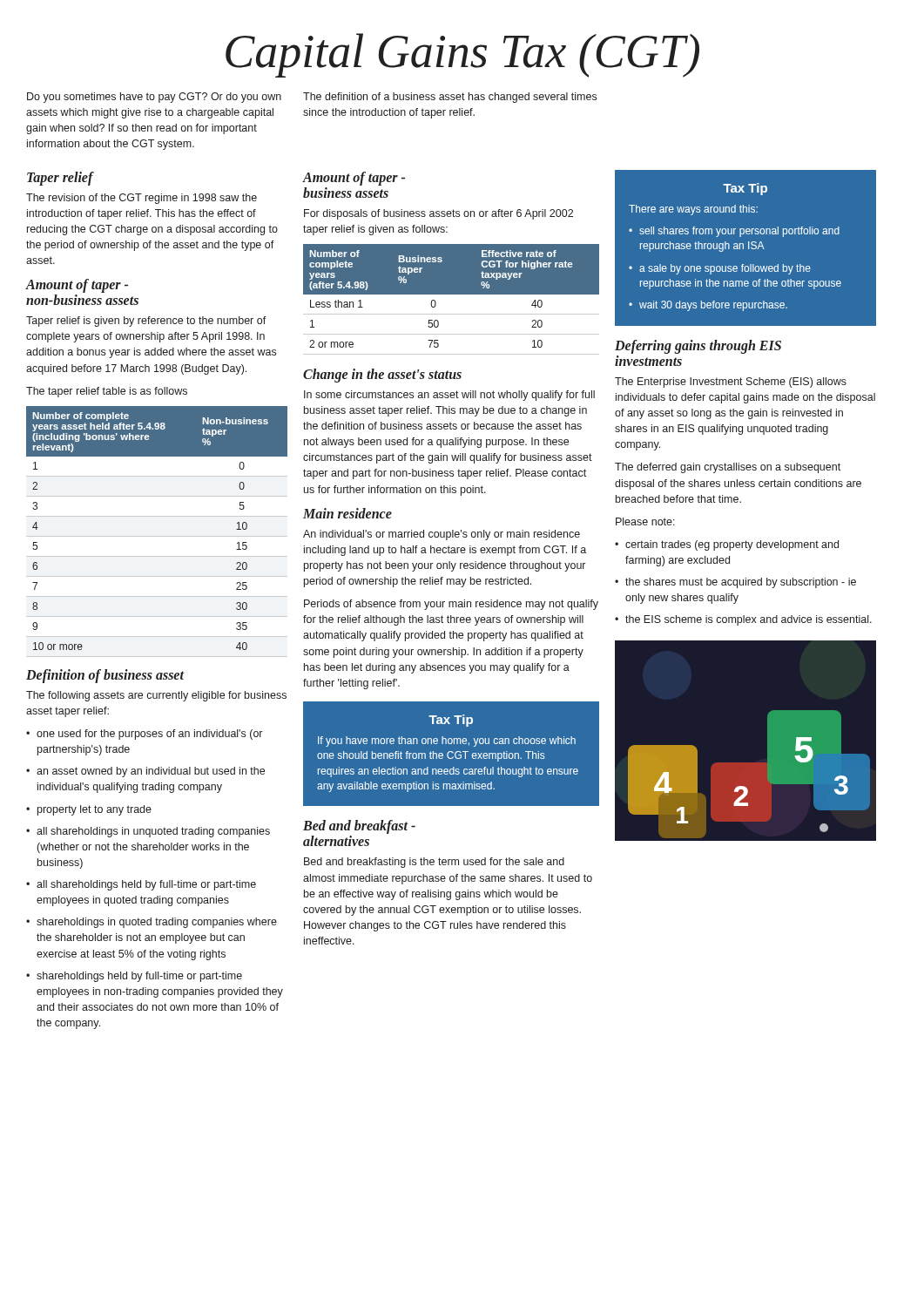Select the table that reads "Effective rate of CGT for"
The image size is (924, 1307).
pos(451,299)
